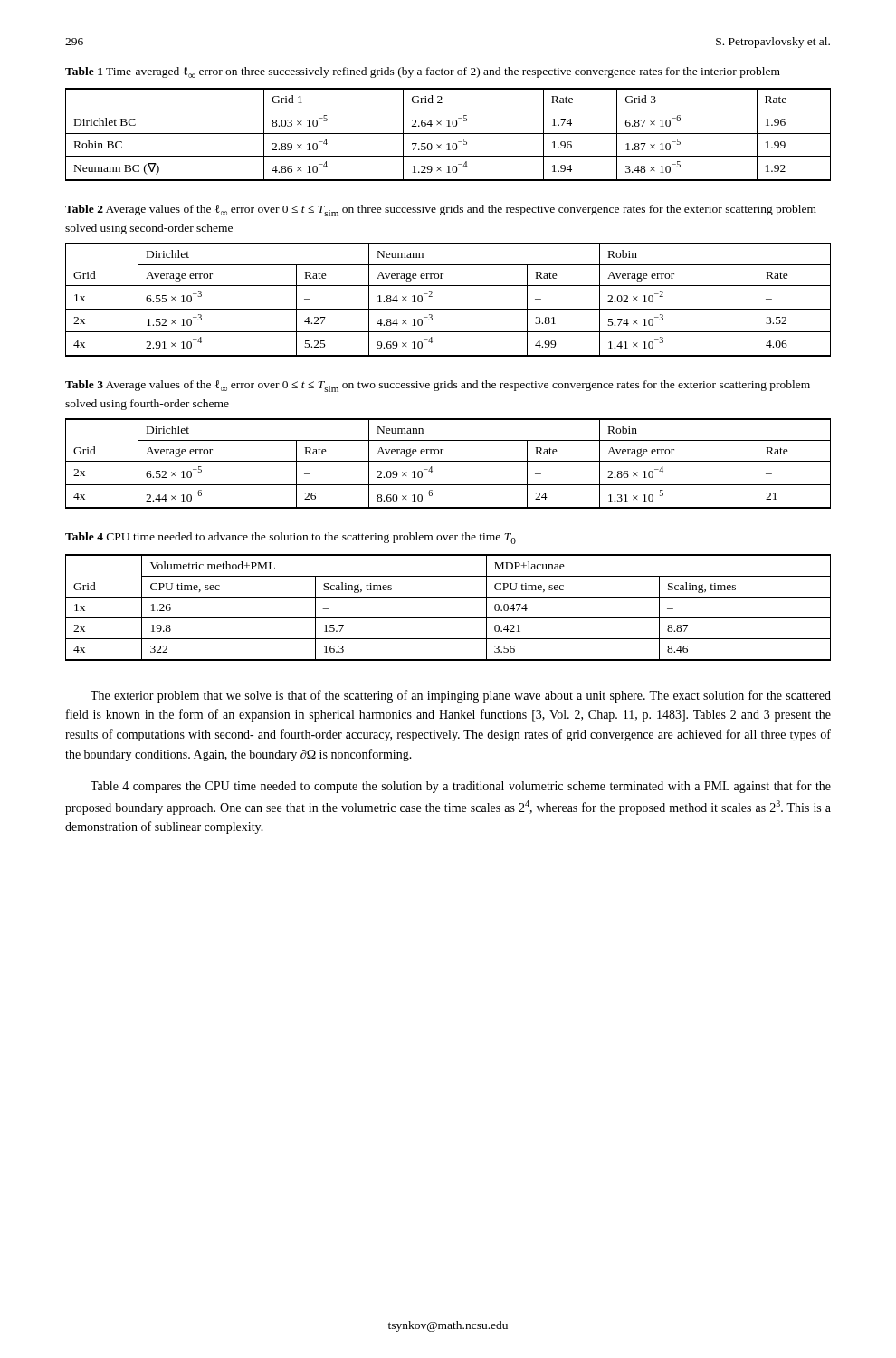Image resolution: width=896 pixels, height=1358 pixels.
Task: Click the passage that begins "Table 4 compares the CPU time needed to"
Action: pyautogui.click(x=448, y=807)
